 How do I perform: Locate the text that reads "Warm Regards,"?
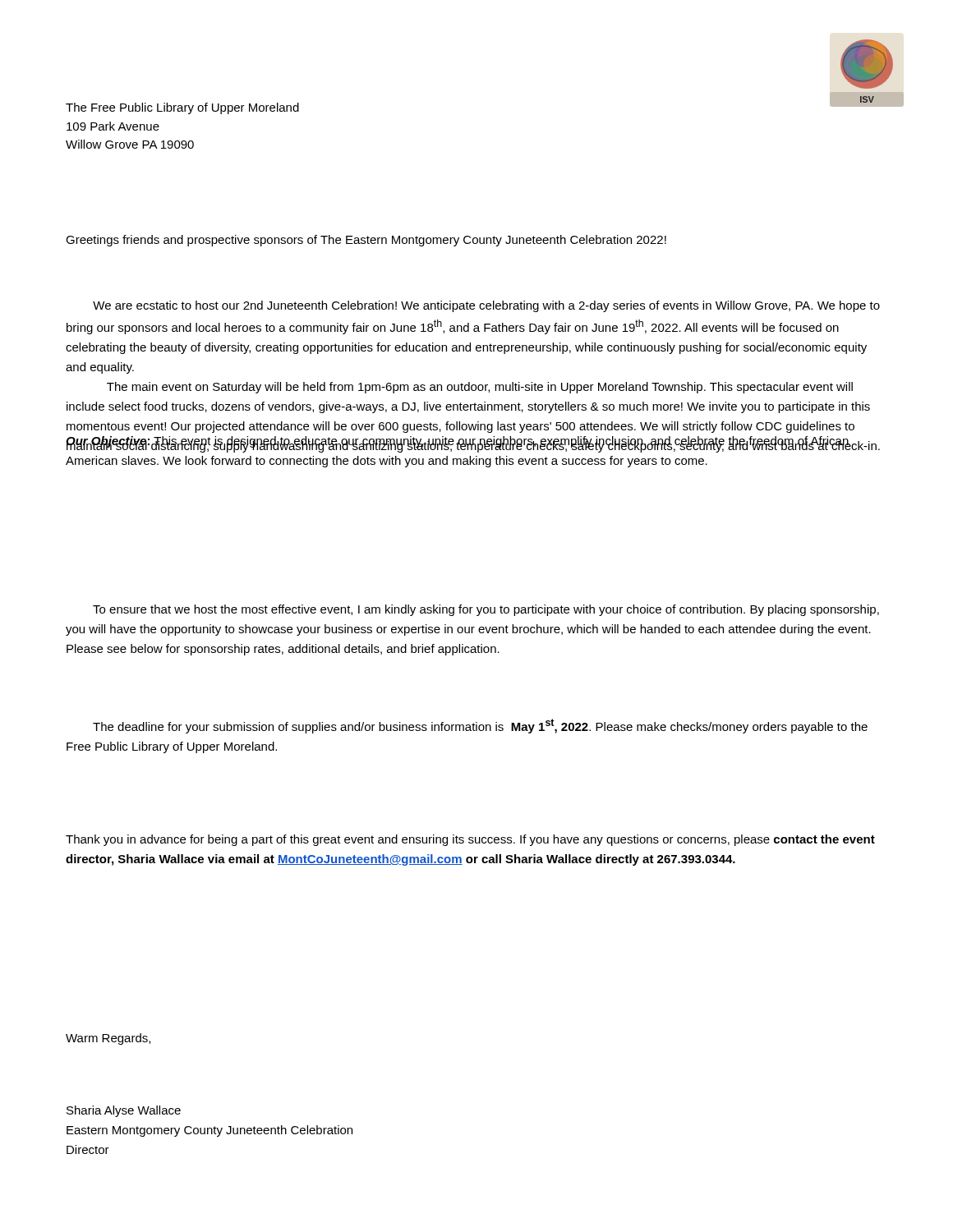click(109, 1038)
